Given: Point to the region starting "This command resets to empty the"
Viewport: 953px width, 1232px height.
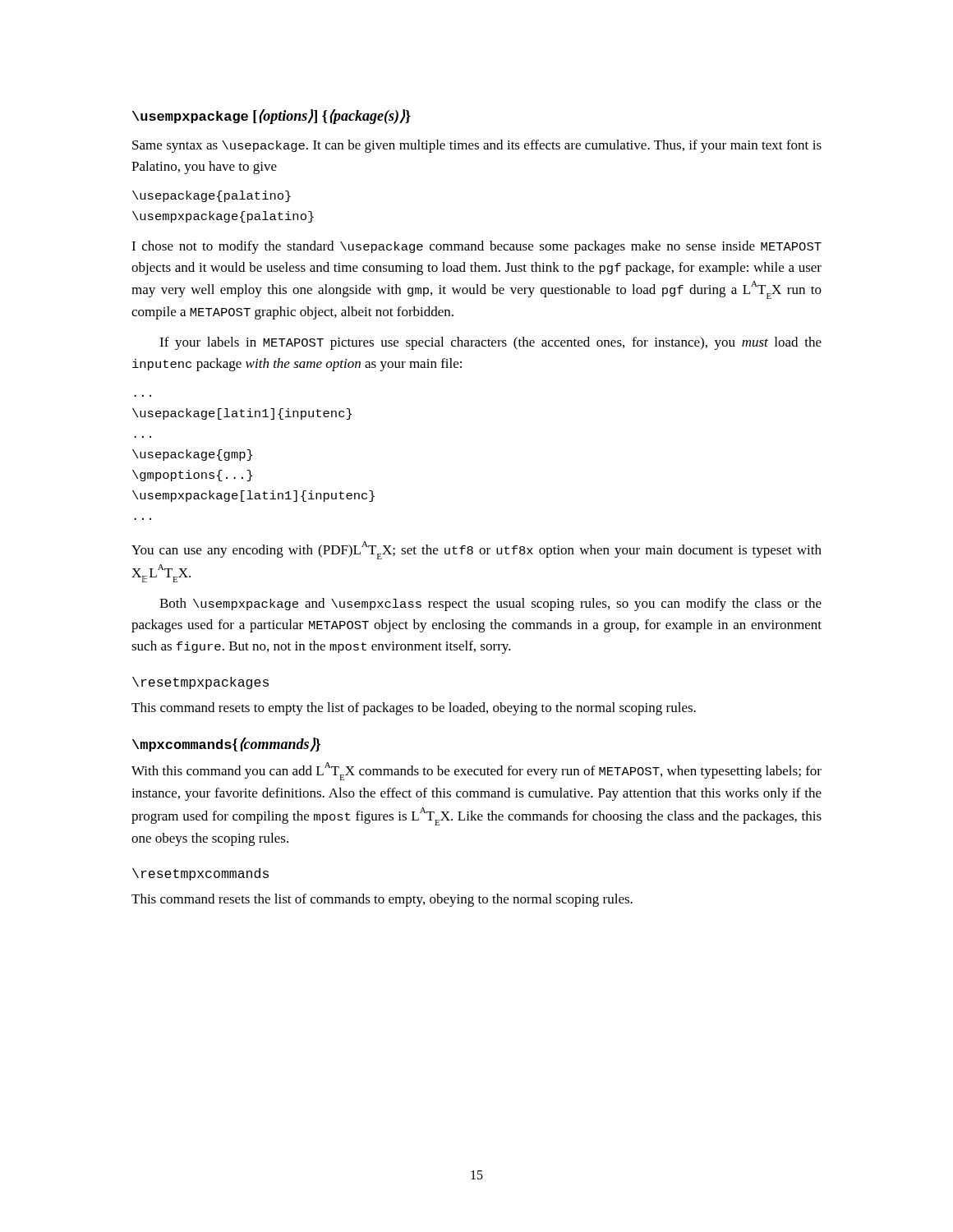Looking at the screenshot, I should [476, 708].
